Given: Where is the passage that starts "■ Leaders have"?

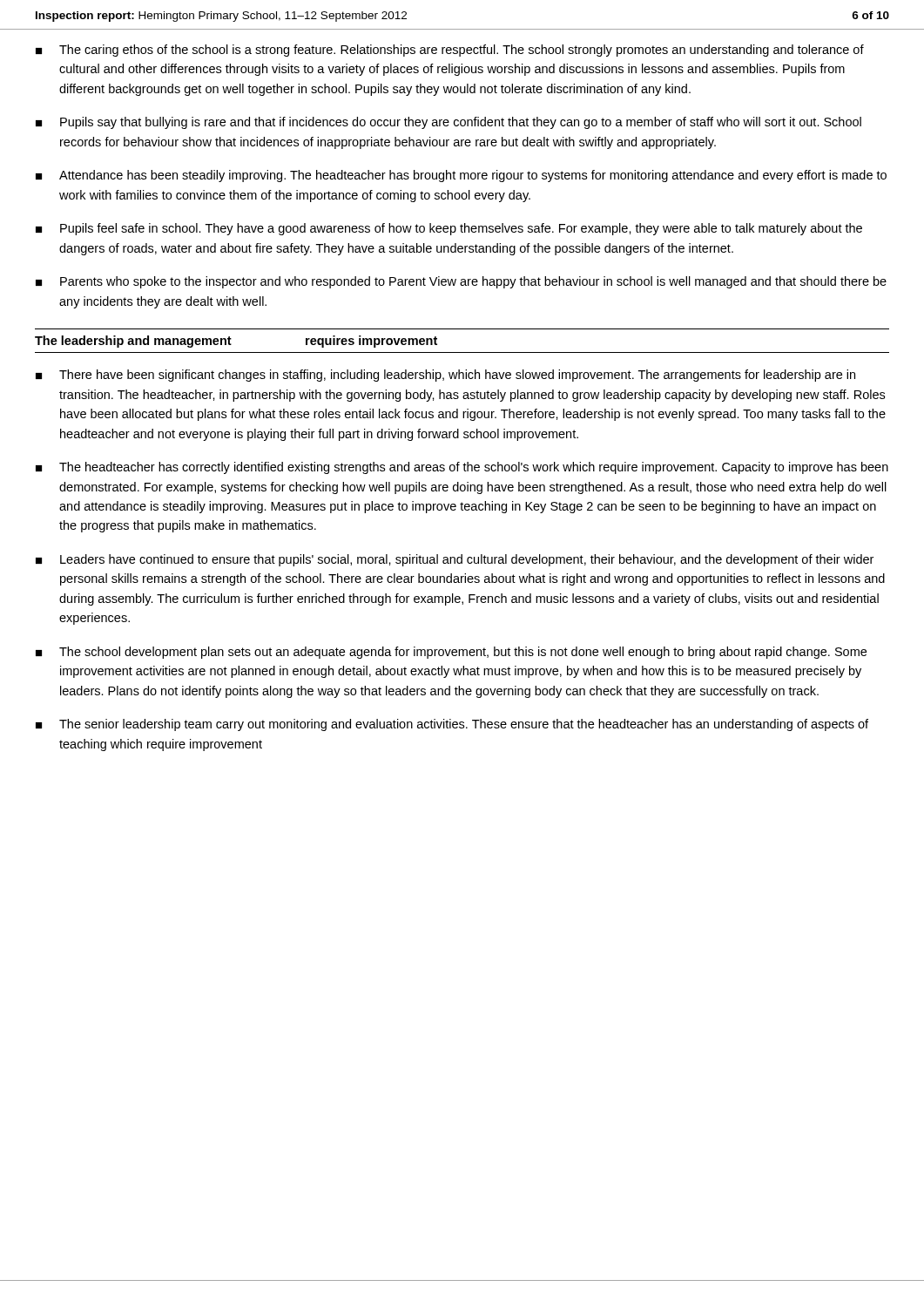Looking at the screenshot, I should pyautogui.click(x=462, y=589).
